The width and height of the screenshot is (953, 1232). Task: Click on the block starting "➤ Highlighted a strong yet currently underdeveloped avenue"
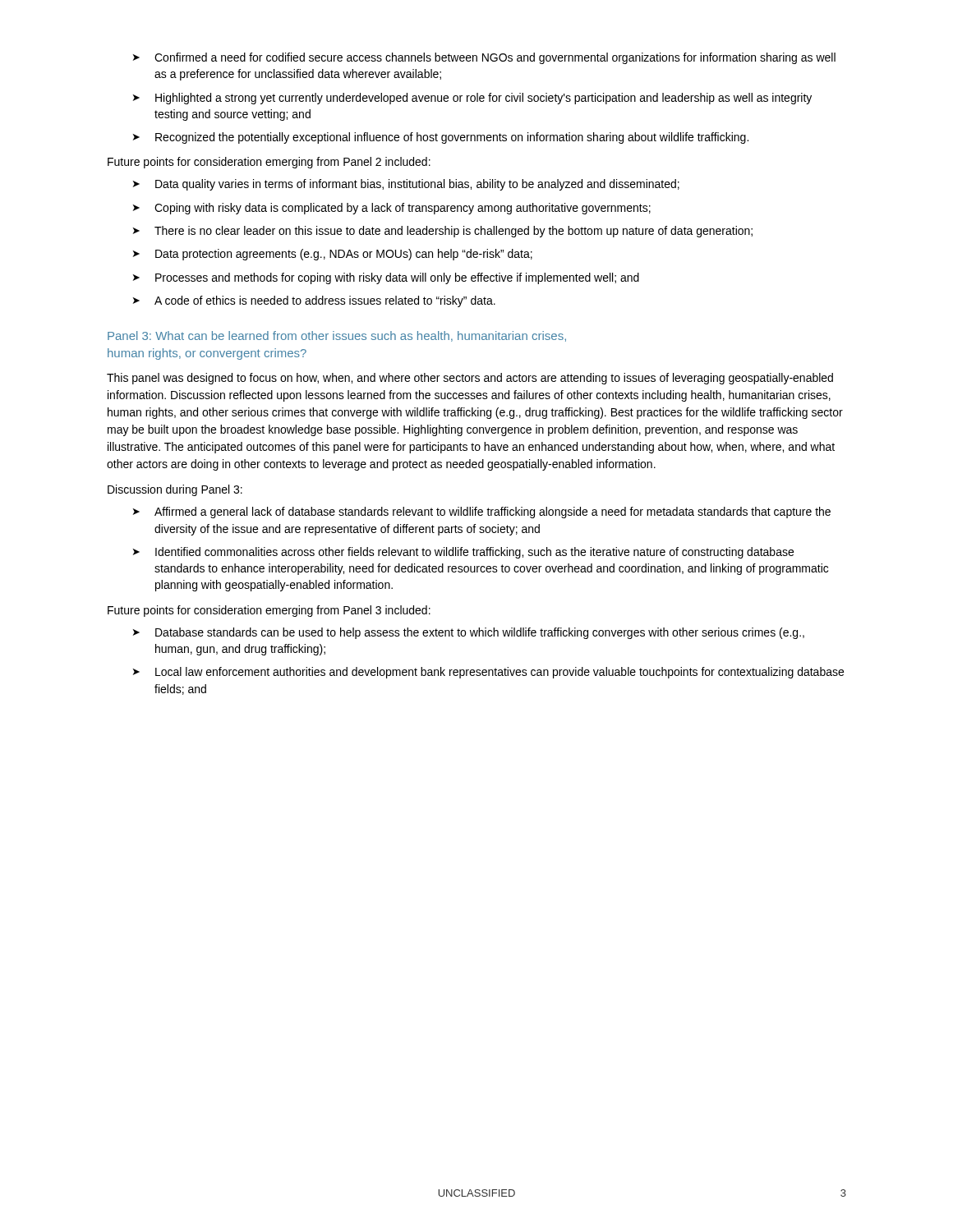pos(489,106)
